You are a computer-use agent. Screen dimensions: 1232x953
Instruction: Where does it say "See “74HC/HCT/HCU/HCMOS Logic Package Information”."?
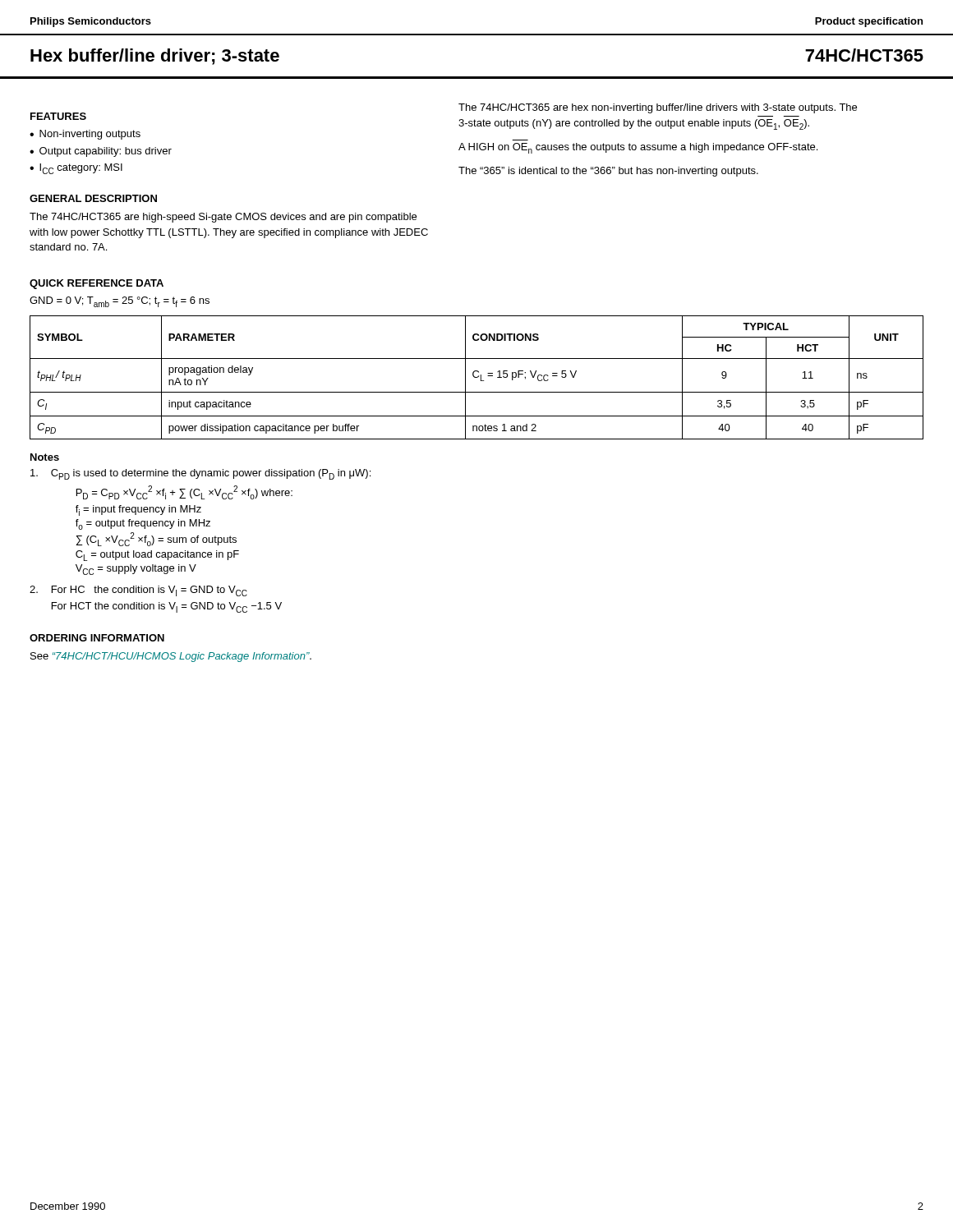(x=171, y=656)
